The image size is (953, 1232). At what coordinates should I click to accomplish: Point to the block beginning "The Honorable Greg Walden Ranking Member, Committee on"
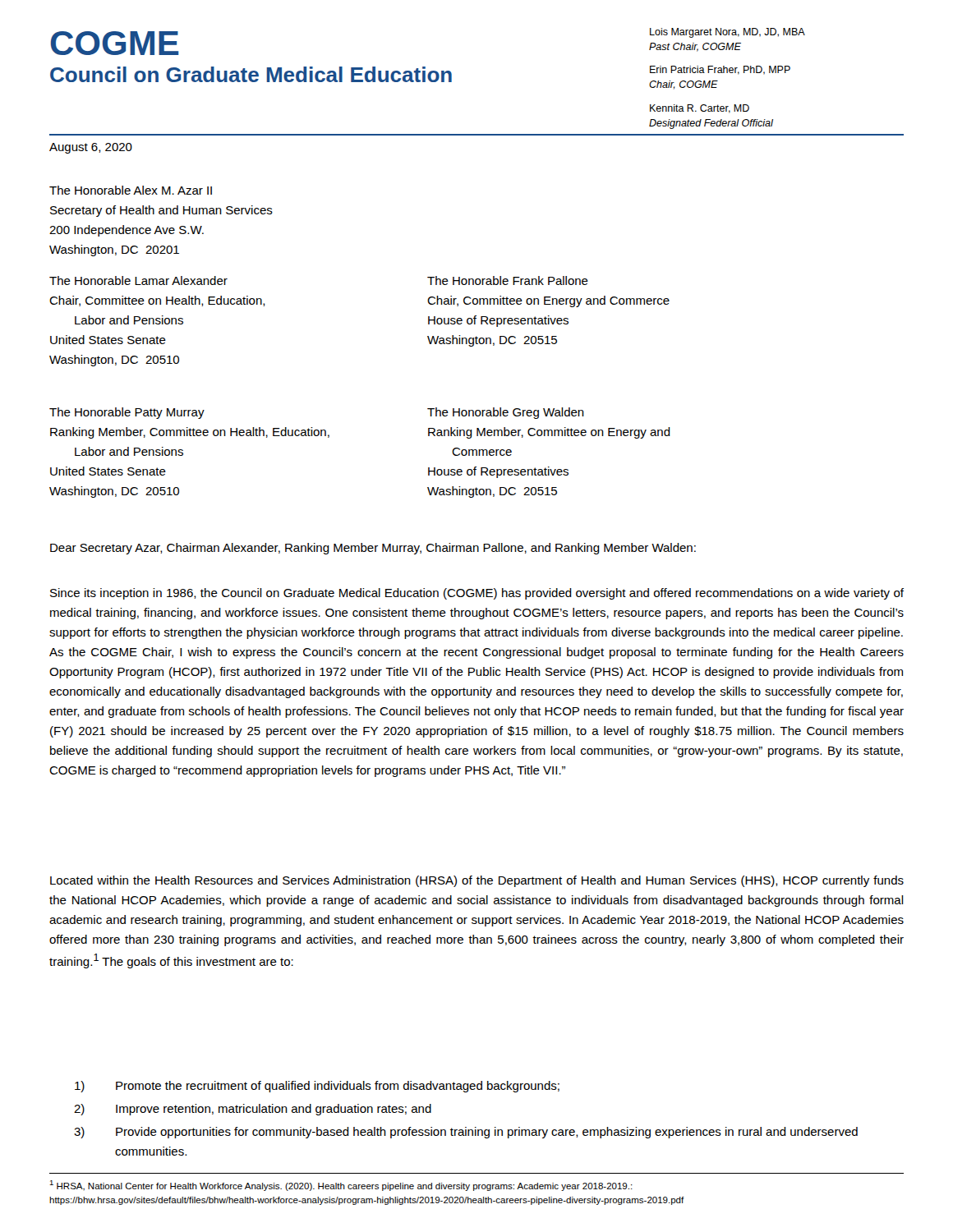(506, 413)
